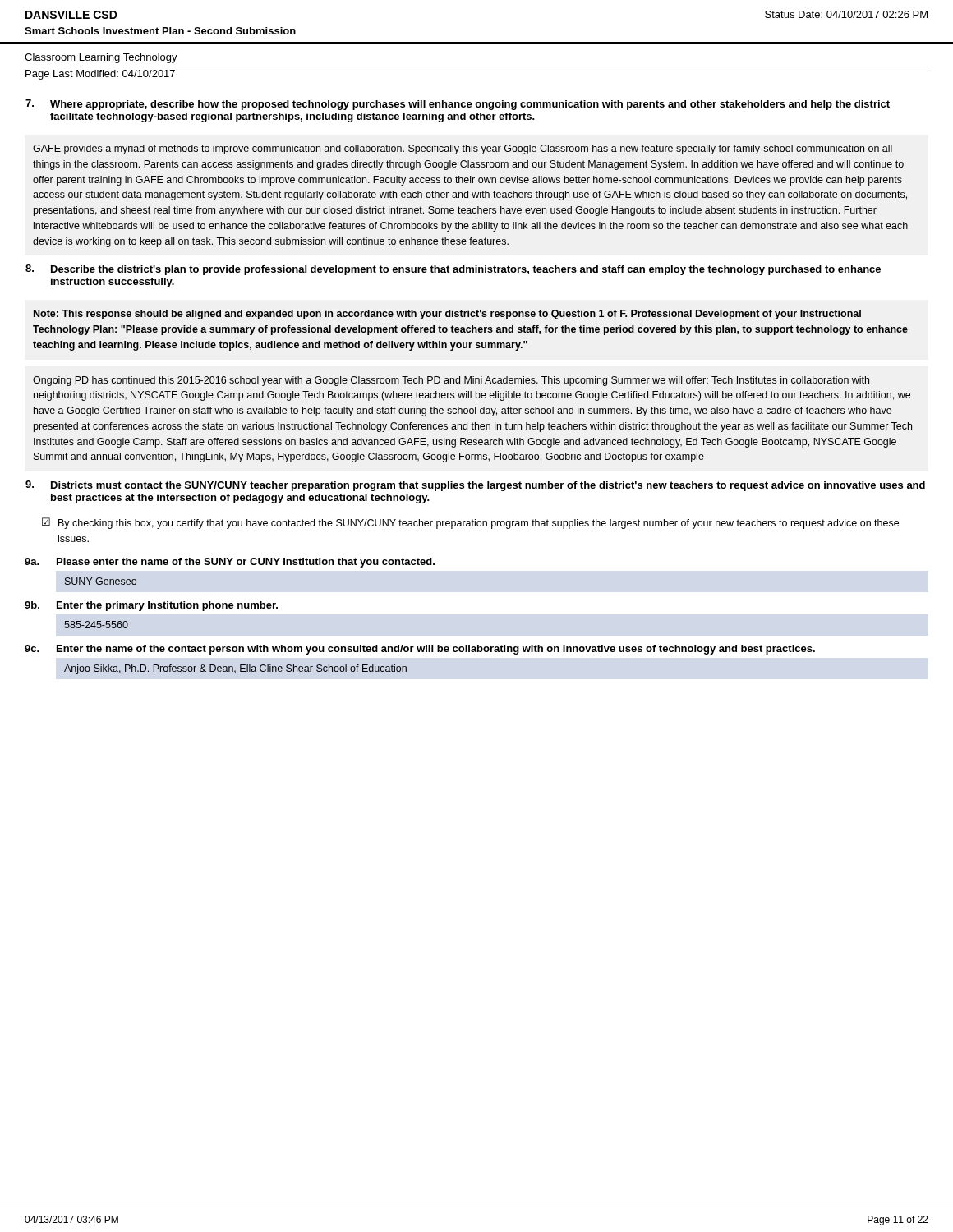
Task: Click the passage that begins "☑ By checking this box, you certify that"
Action: 485,531
